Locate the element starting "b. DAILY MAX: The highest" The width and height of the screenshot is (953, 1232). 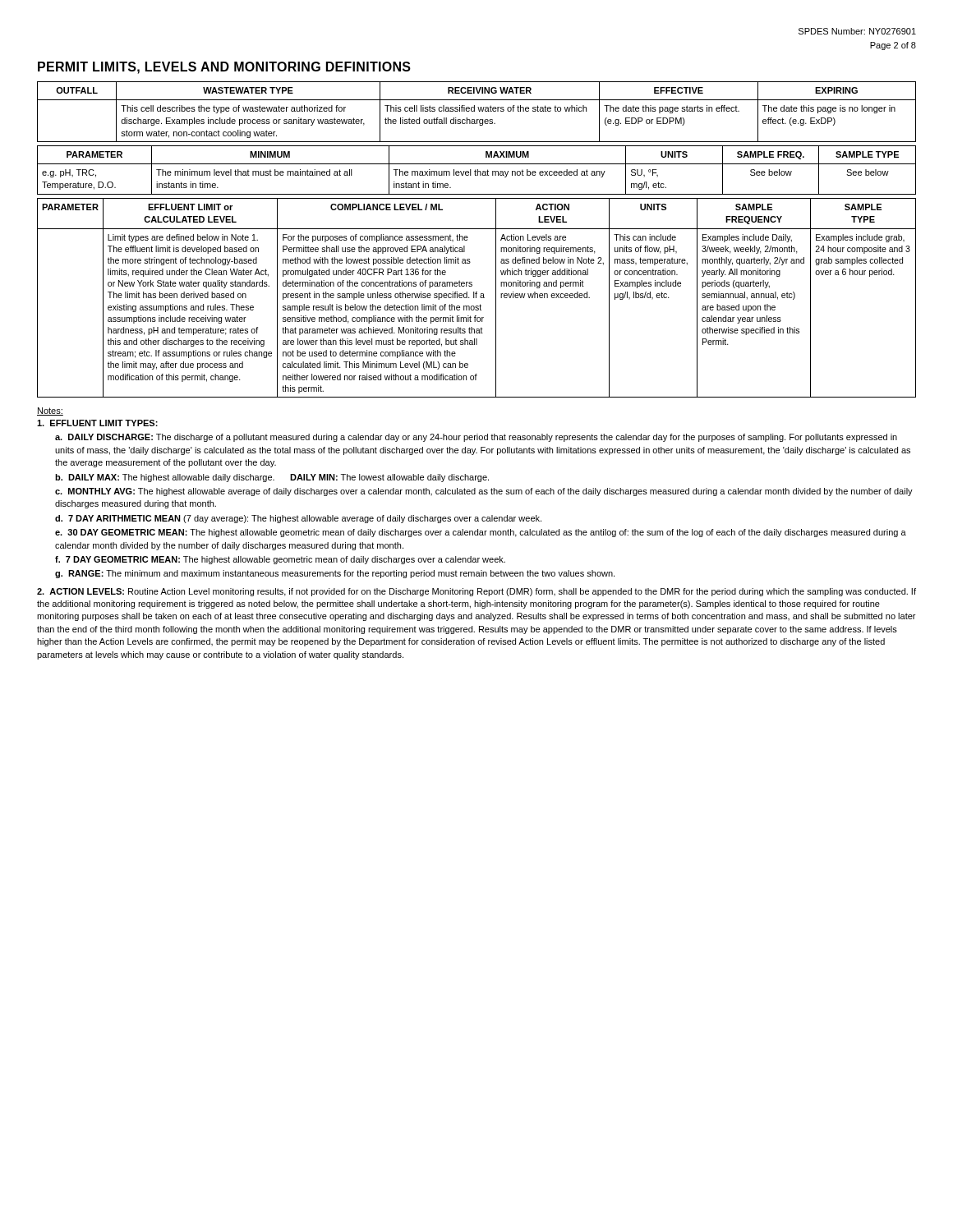(x=272, y=477)
